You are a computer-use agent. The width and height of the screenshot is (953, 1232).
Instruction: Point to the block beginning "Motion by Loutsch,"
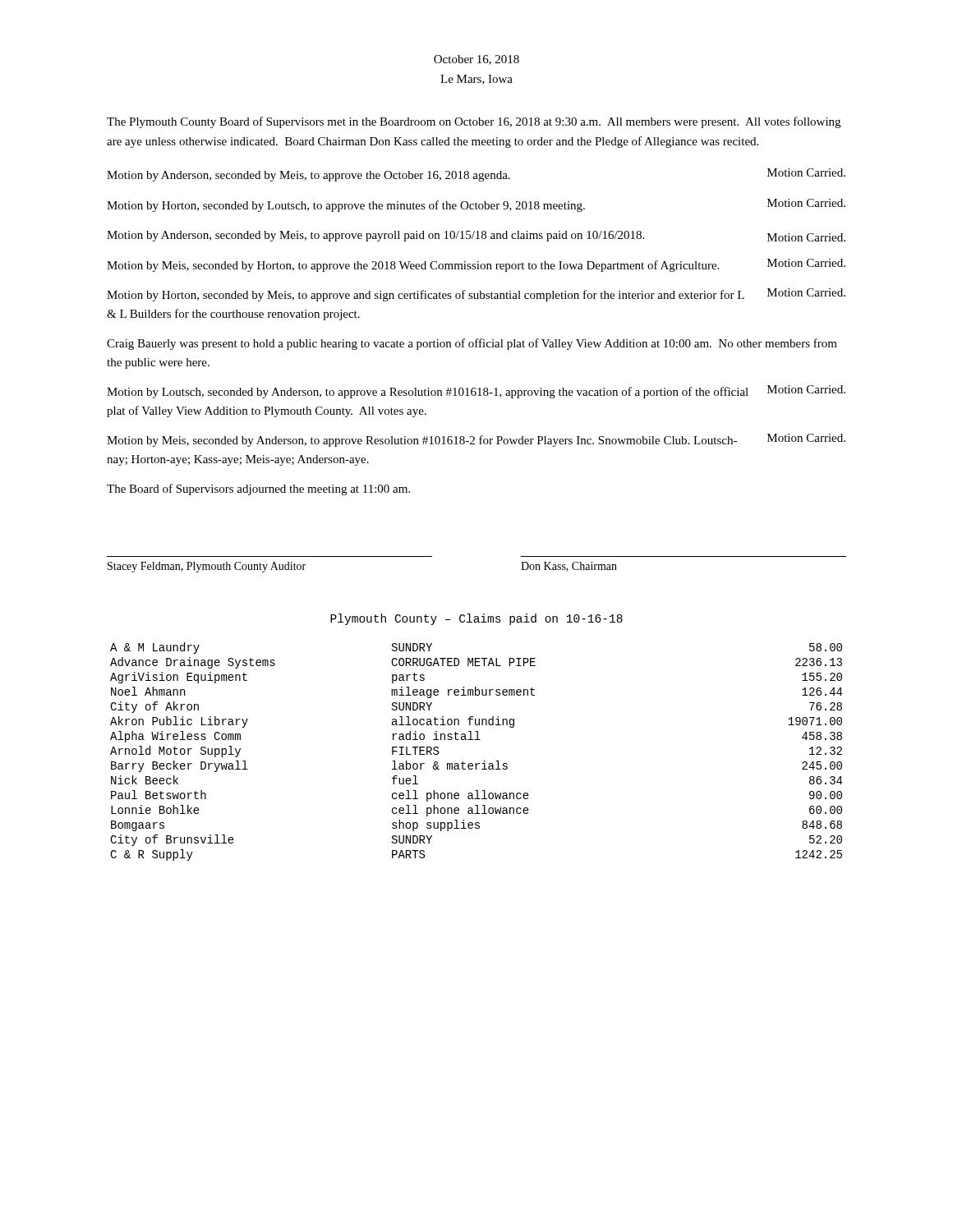[476, 401]
